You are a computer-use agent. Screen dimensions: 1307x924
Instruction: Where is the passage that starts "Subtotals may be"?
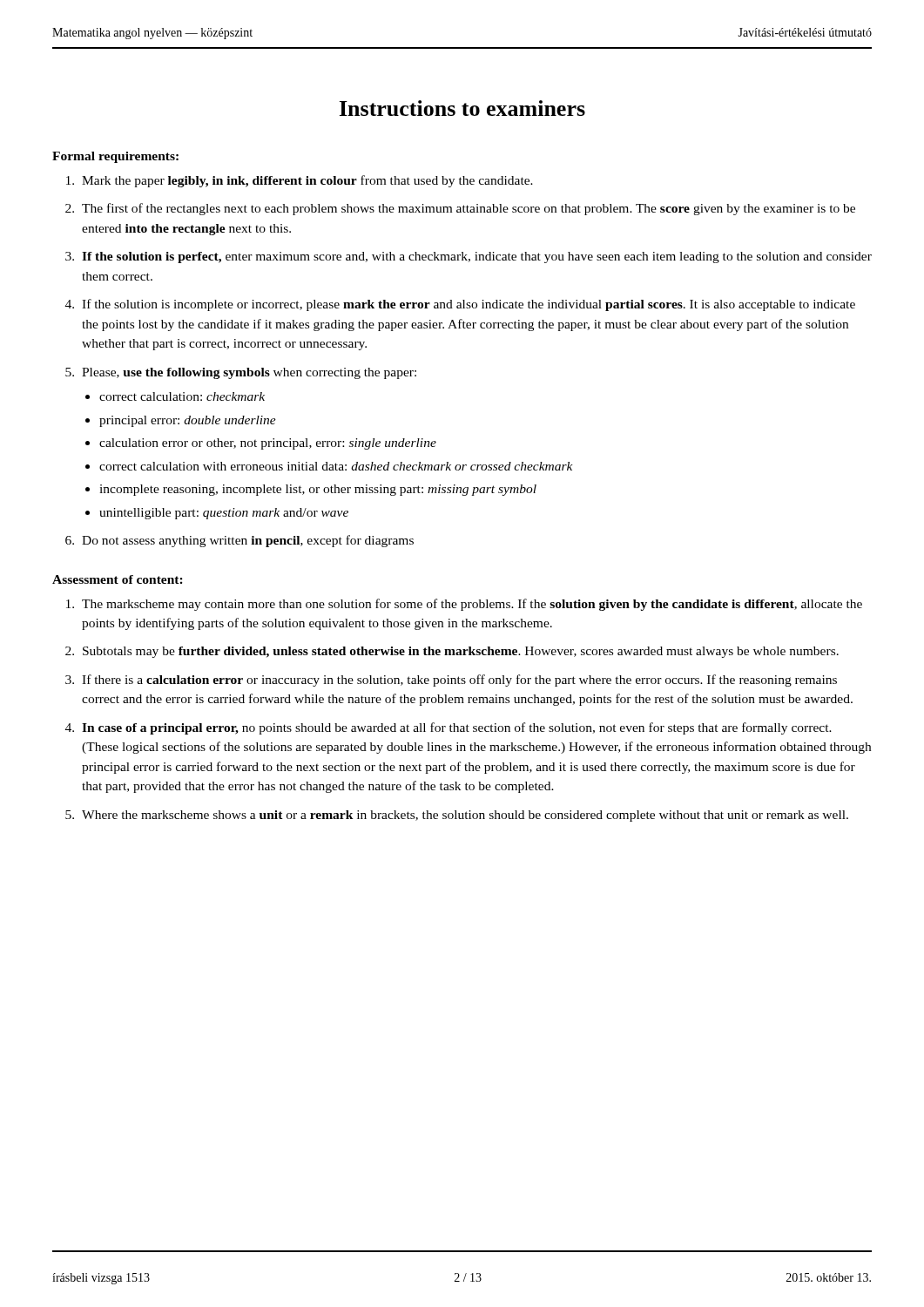461,651
